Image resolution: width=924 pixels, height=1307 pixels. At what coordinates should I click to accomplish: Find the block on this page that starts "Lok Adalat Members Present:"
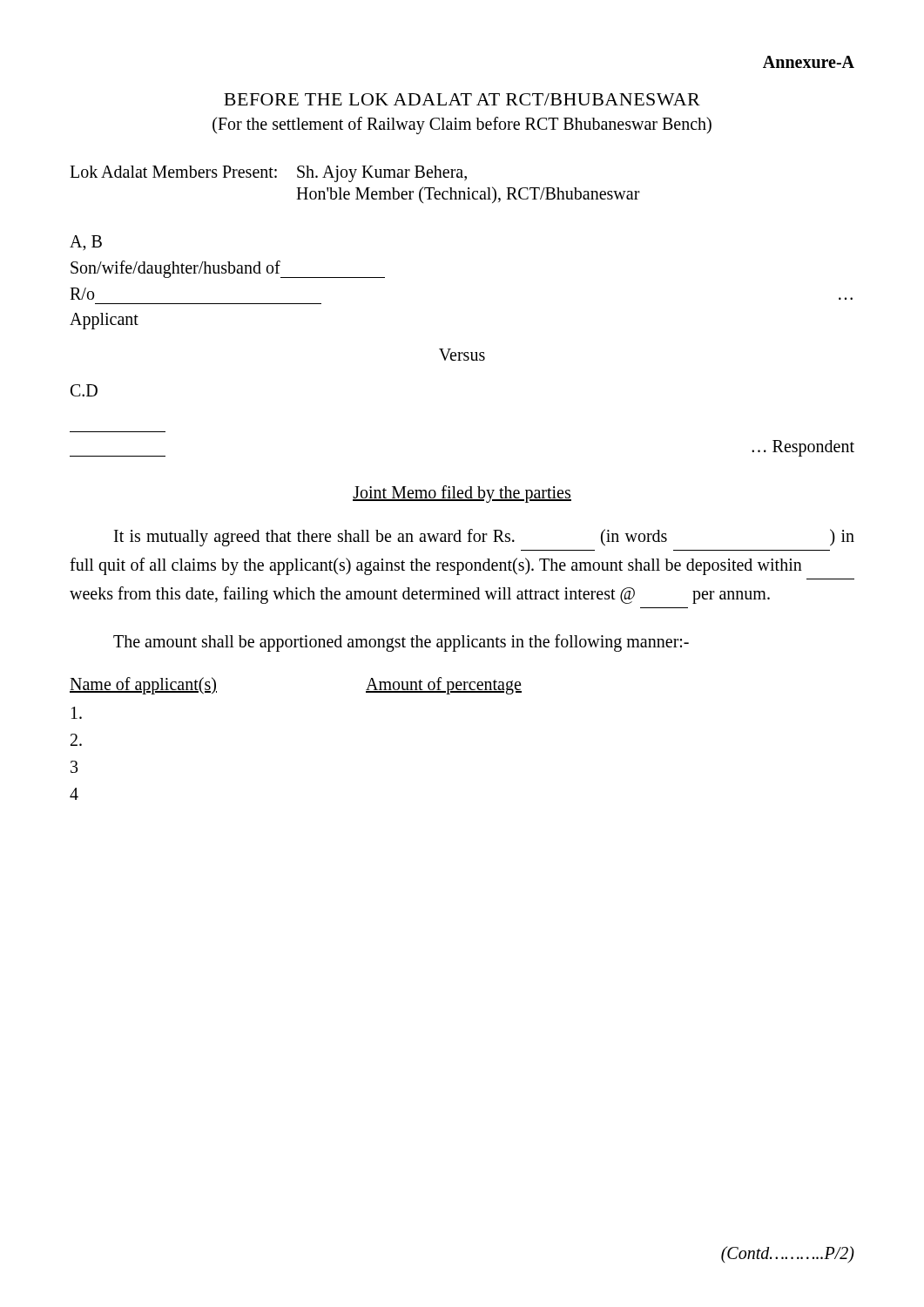pyautogui.click(x=462, y=184)
